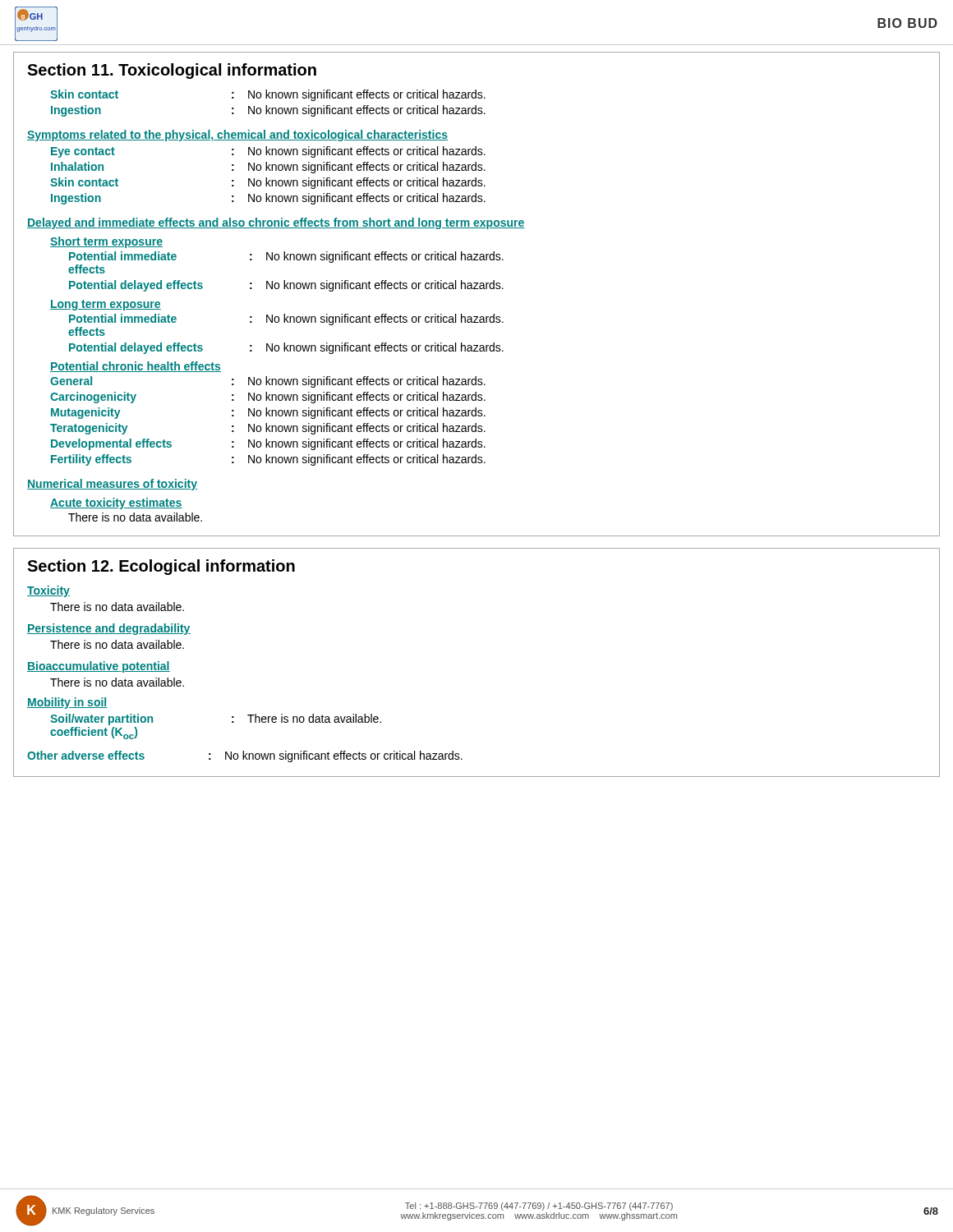Where is the passage that starts "Mutagenicity : No known significant effects or critical"?

pyautogui.click(x=476, y=412)
